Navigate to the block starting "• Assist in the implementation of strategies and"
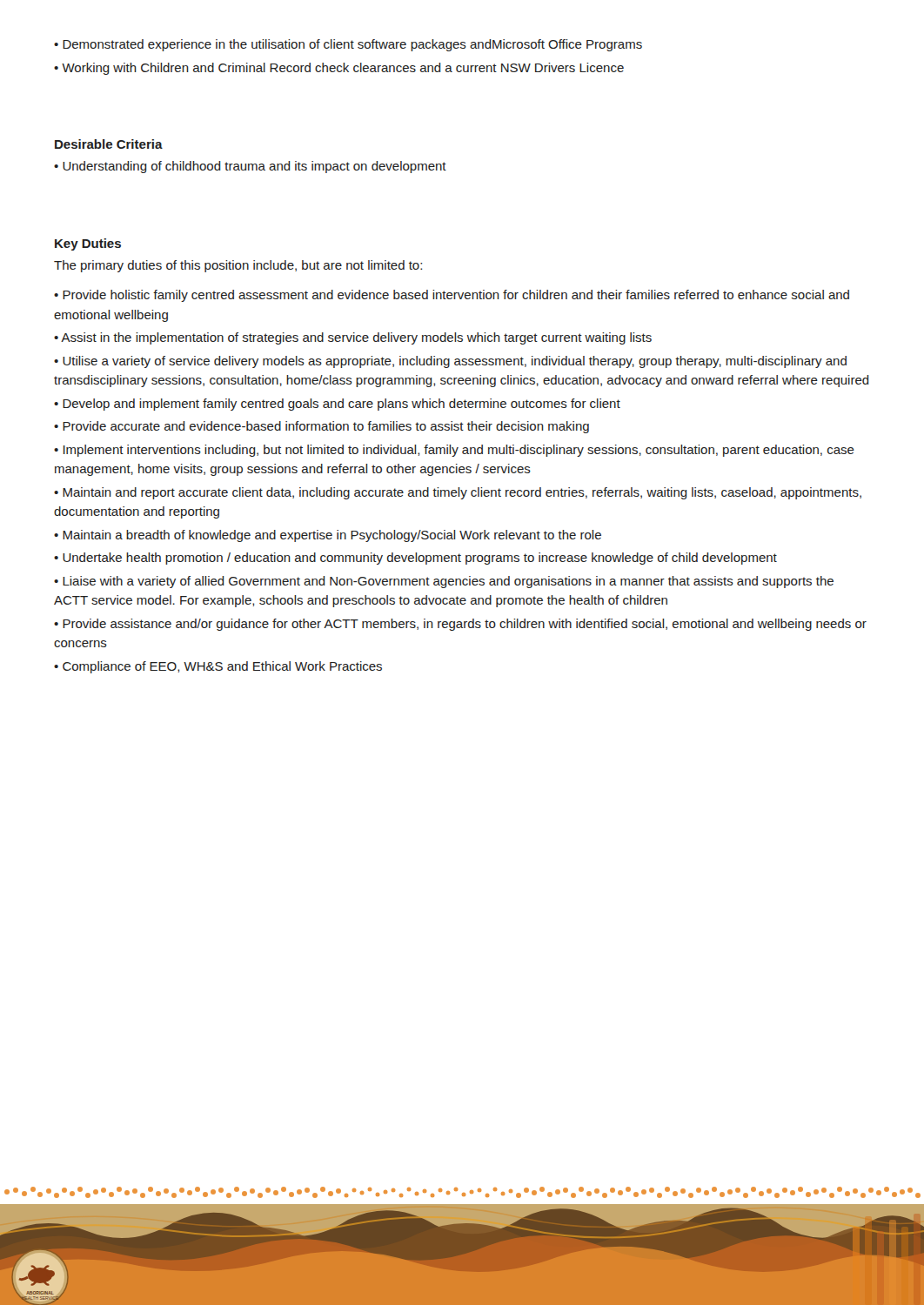Image resolution: width=924 pixels, height=1305 pixels. click(x=353, y=337)
